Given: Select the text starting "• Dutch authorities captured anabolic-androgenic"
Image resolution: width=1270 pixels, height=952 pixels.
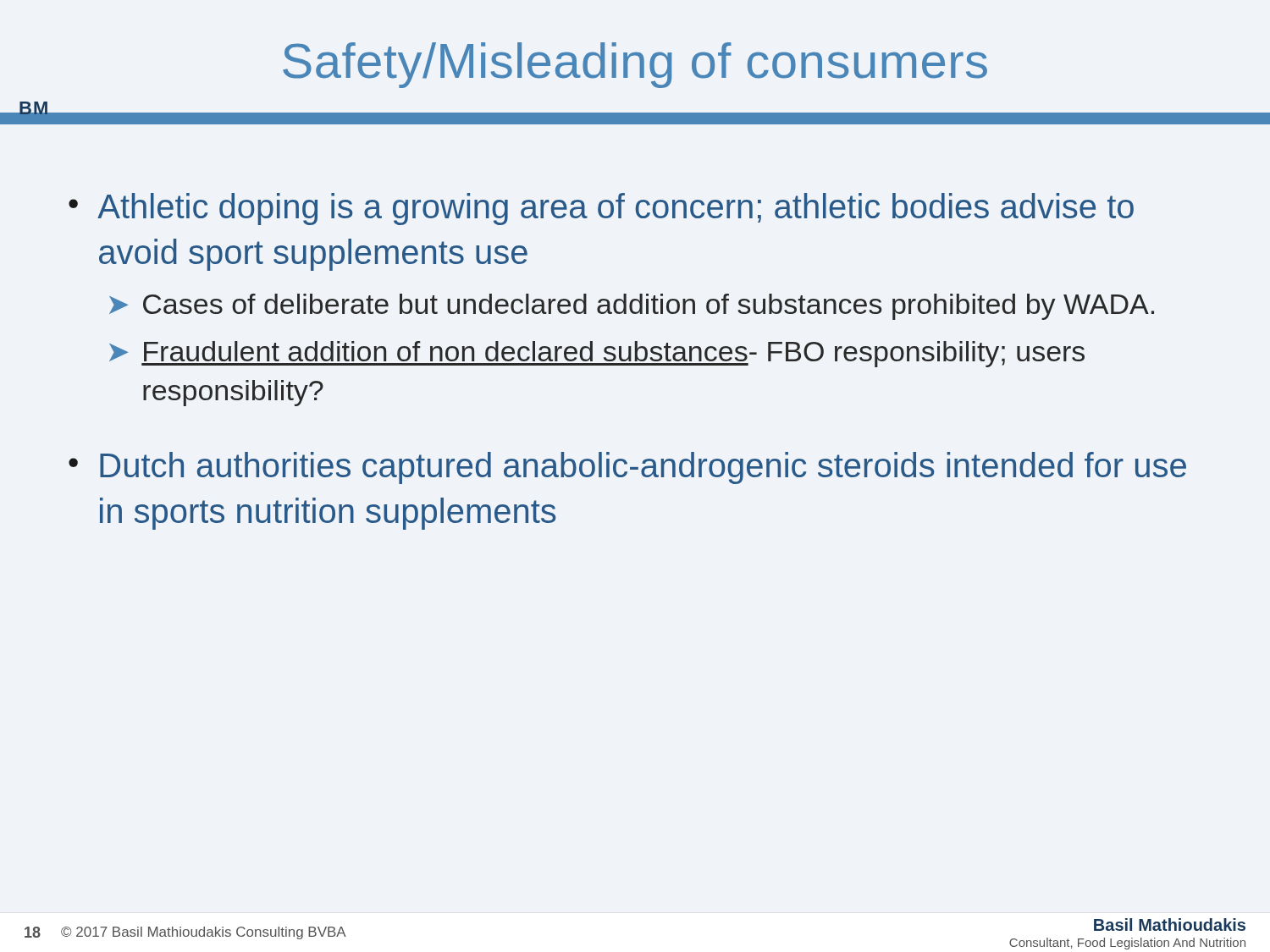Looking at the screenshot, I should click(639, 488).
